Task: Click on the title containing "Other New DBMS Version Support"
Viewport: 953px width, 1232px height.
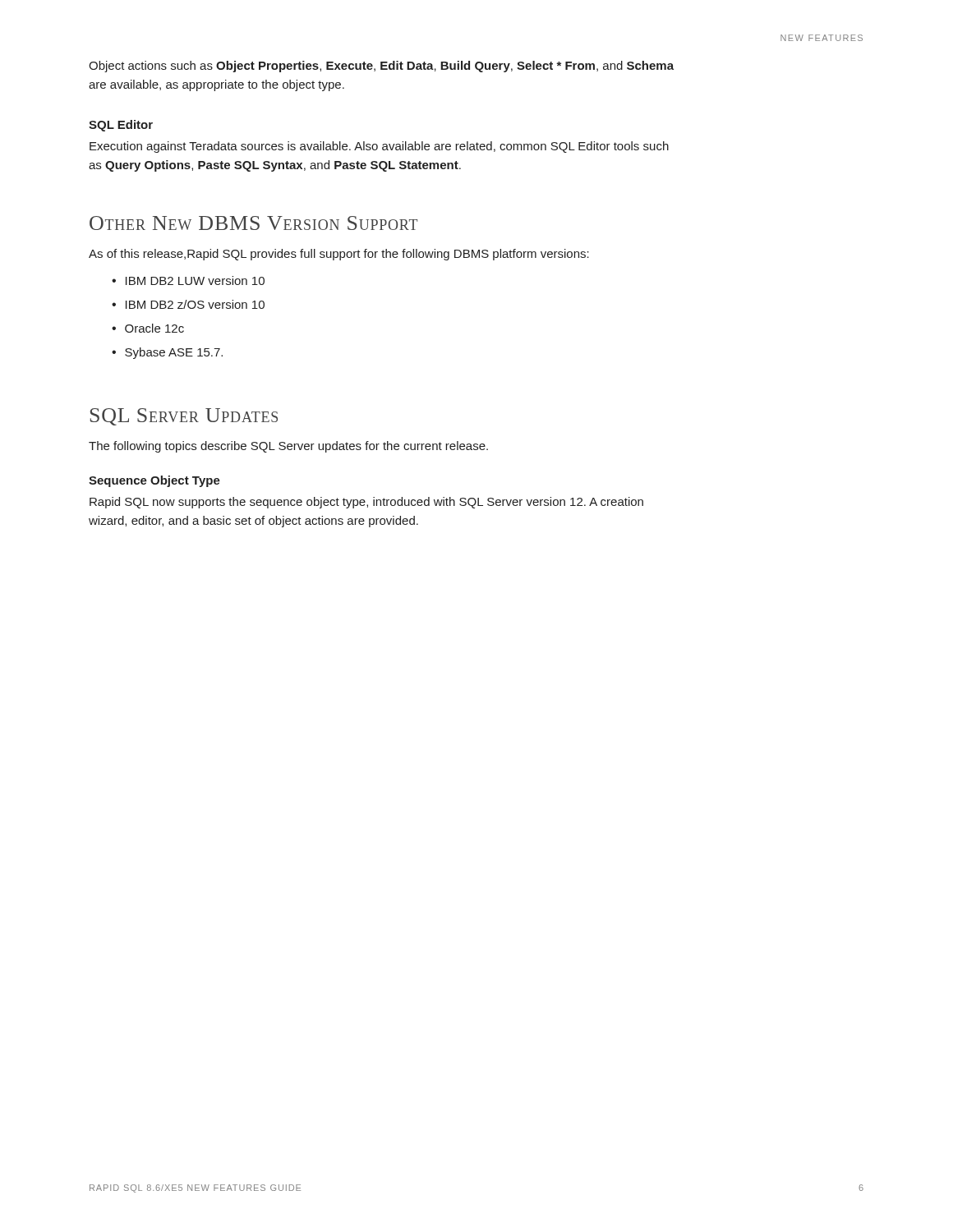Action: 254,223
